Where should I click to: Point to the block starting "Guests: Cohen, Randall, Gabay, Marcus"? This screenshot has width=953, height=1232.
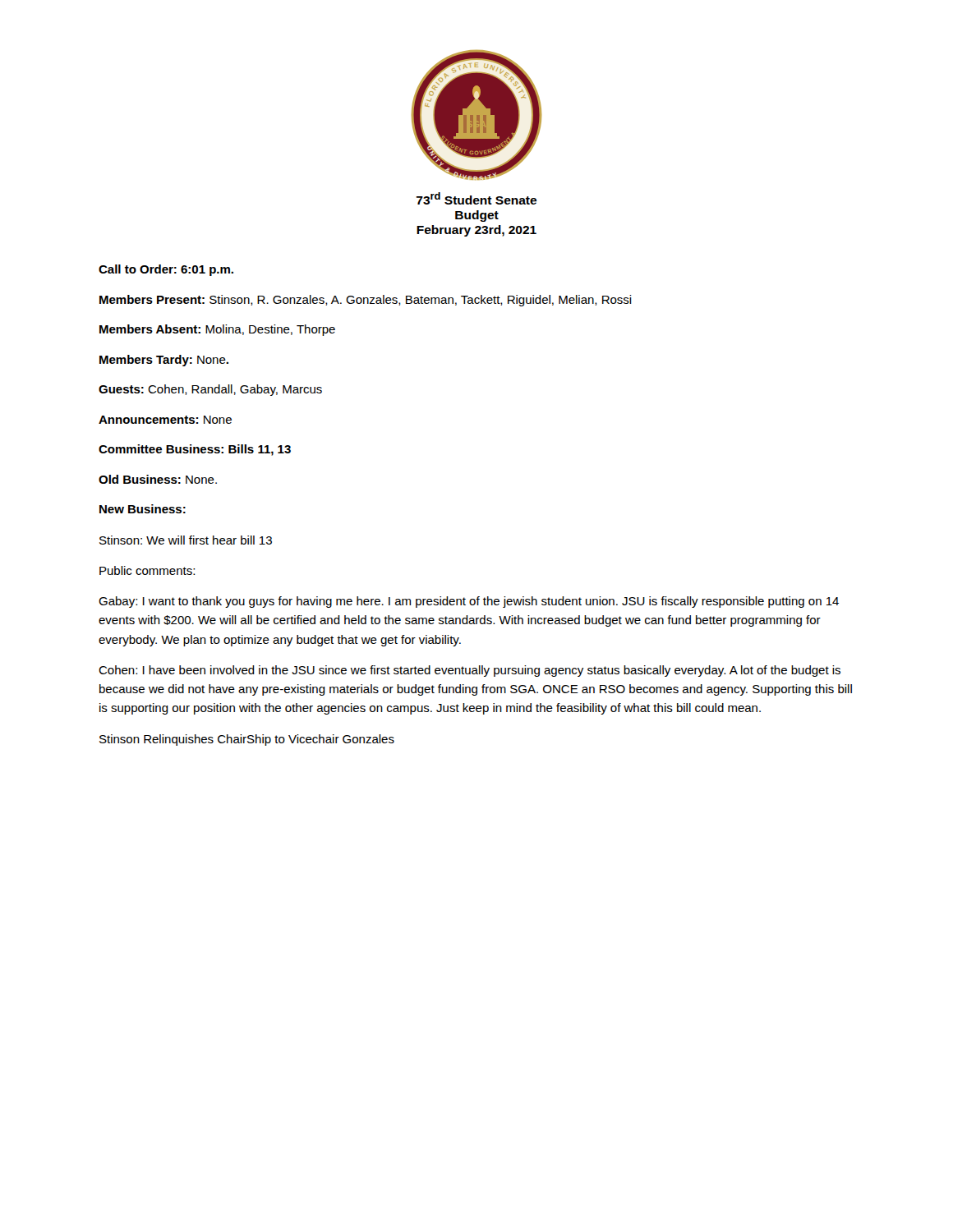210,389
